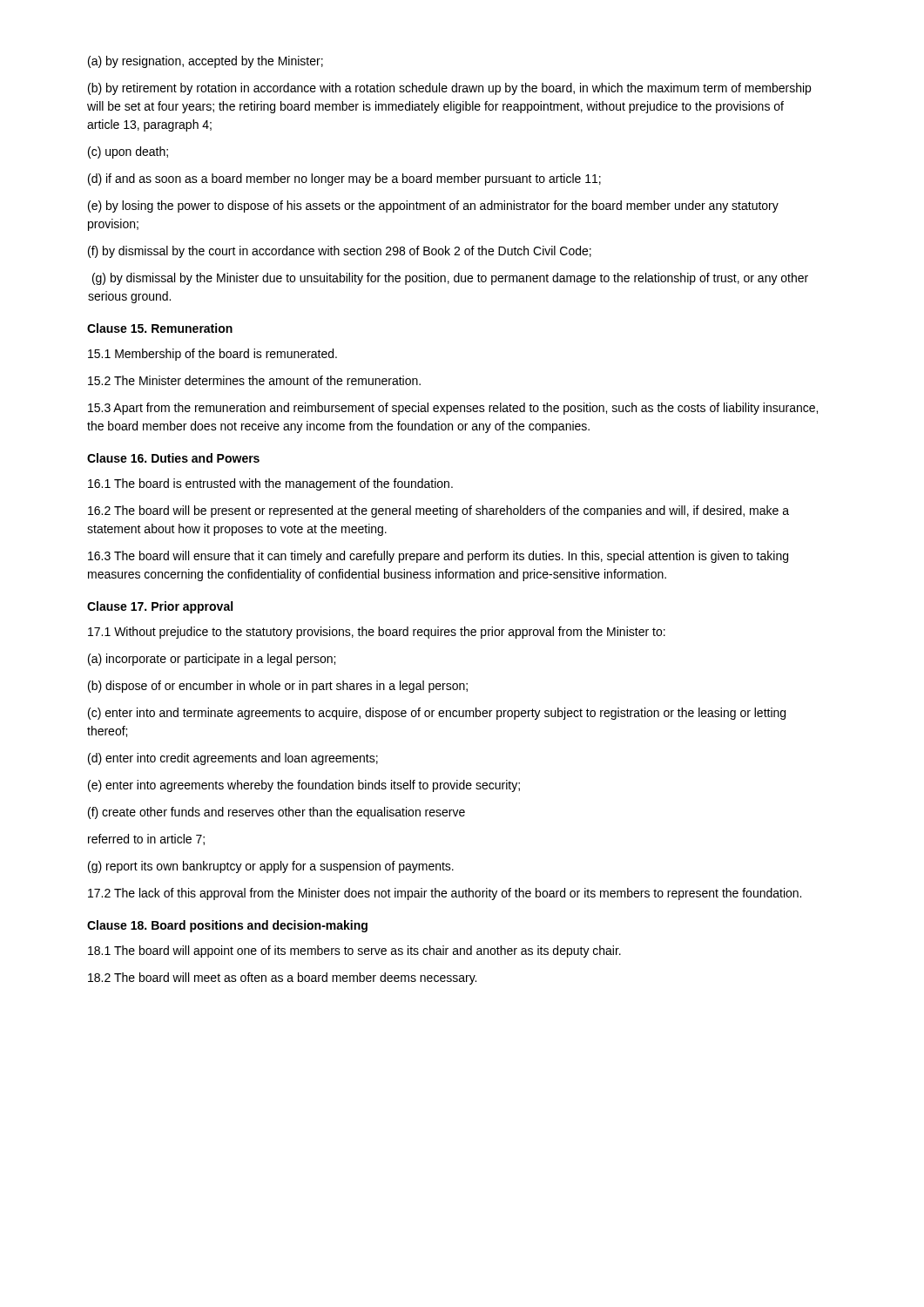Locate the text block starting "1 The board is"
Viewport: 924px width, 1307px height.
[x=270, y=484]
